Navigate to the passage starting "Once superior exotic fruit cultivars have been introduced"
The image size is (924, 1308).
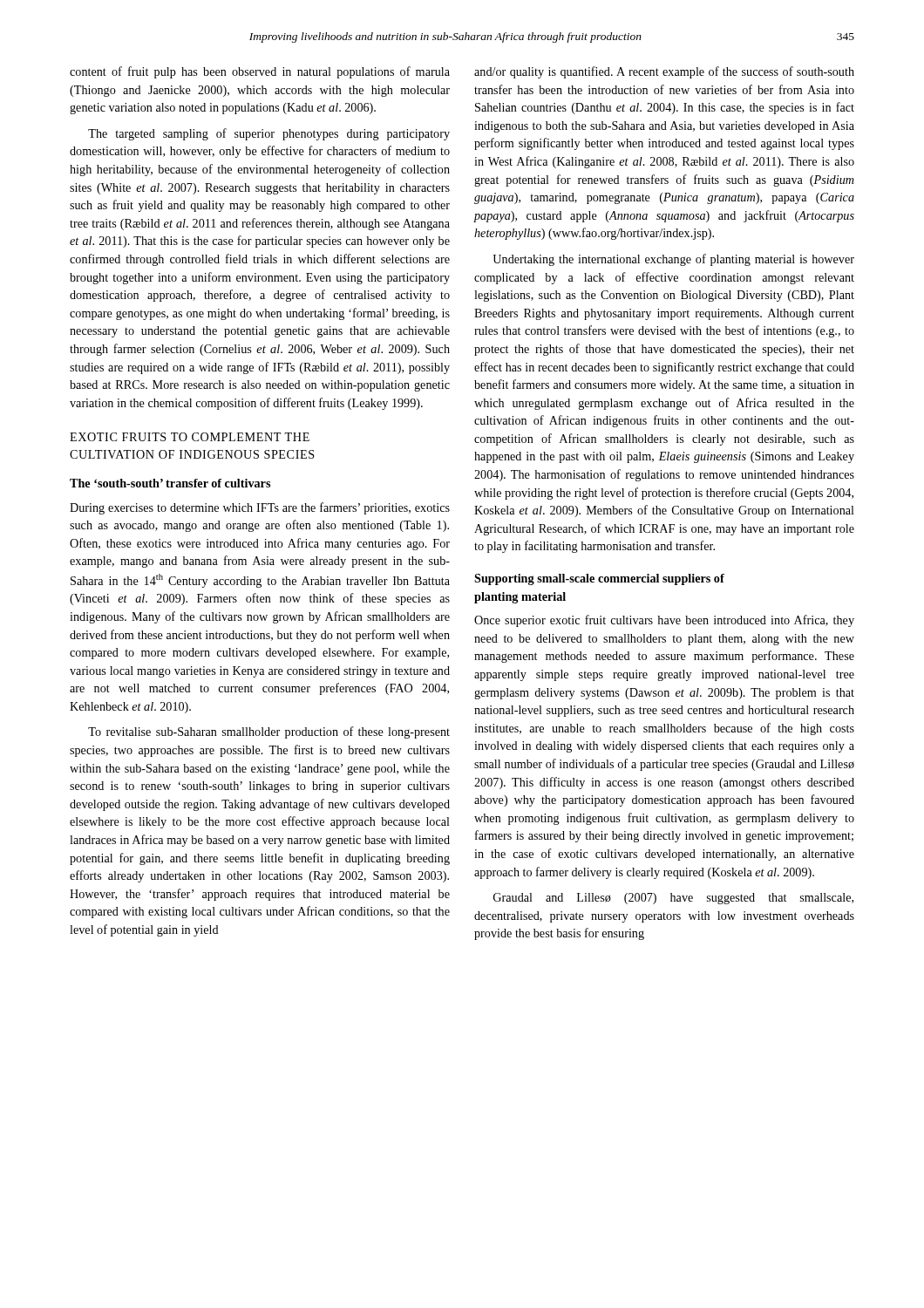(x=664, y=746)
